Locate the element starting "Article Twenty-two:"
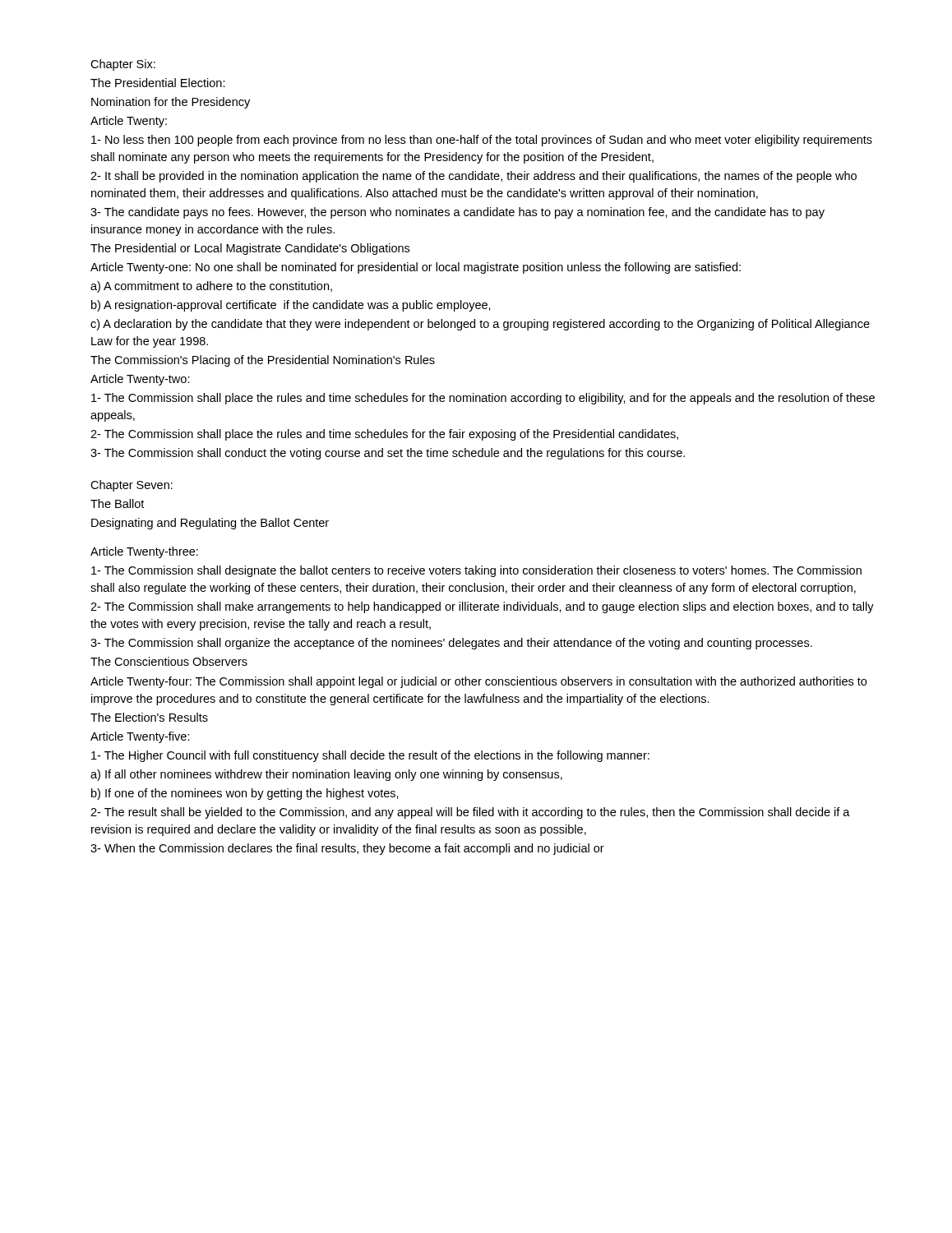952x1233 pixels. (x=140, y=380)
